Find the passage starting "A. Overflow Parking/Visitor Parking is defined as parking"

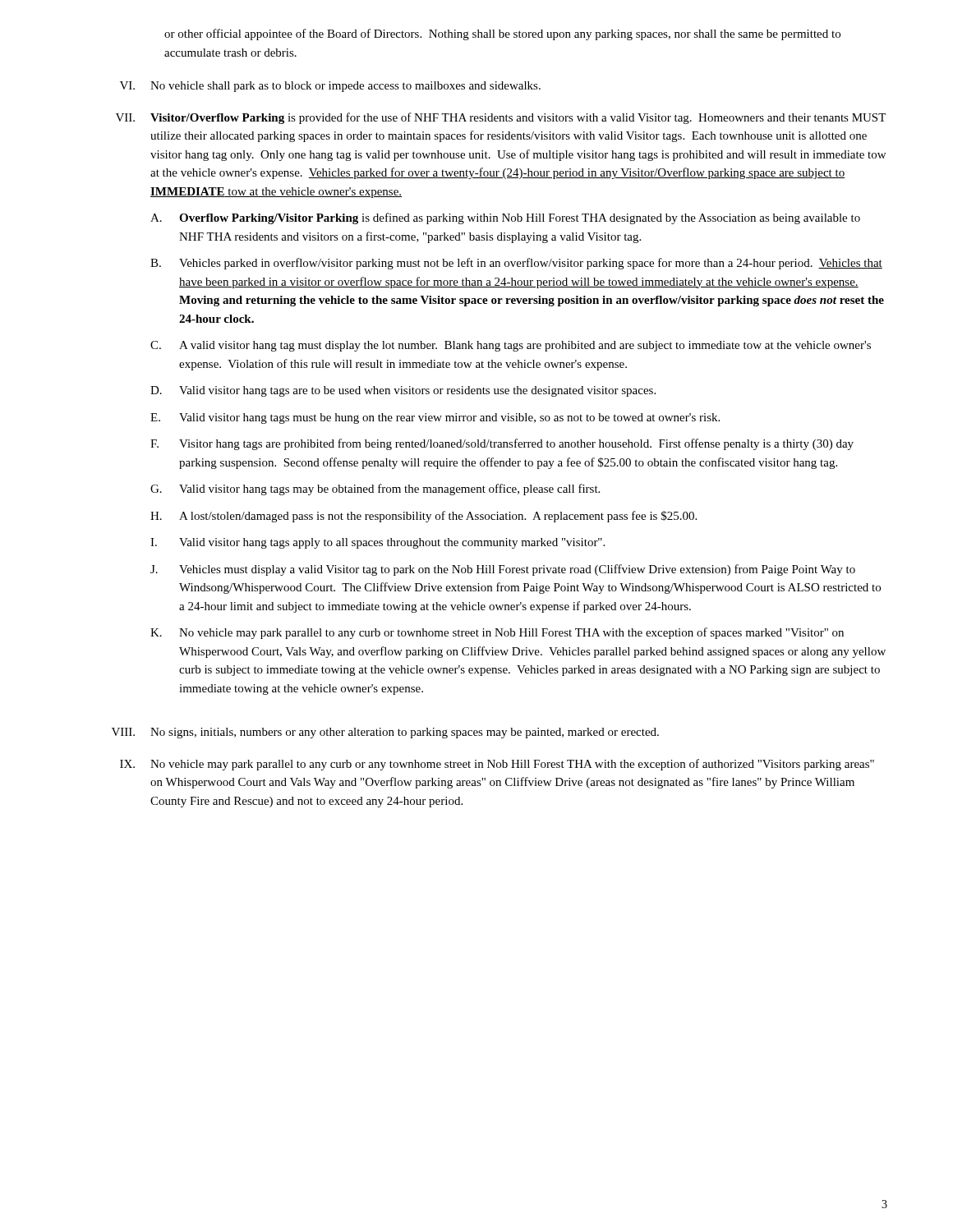(519, 227)
